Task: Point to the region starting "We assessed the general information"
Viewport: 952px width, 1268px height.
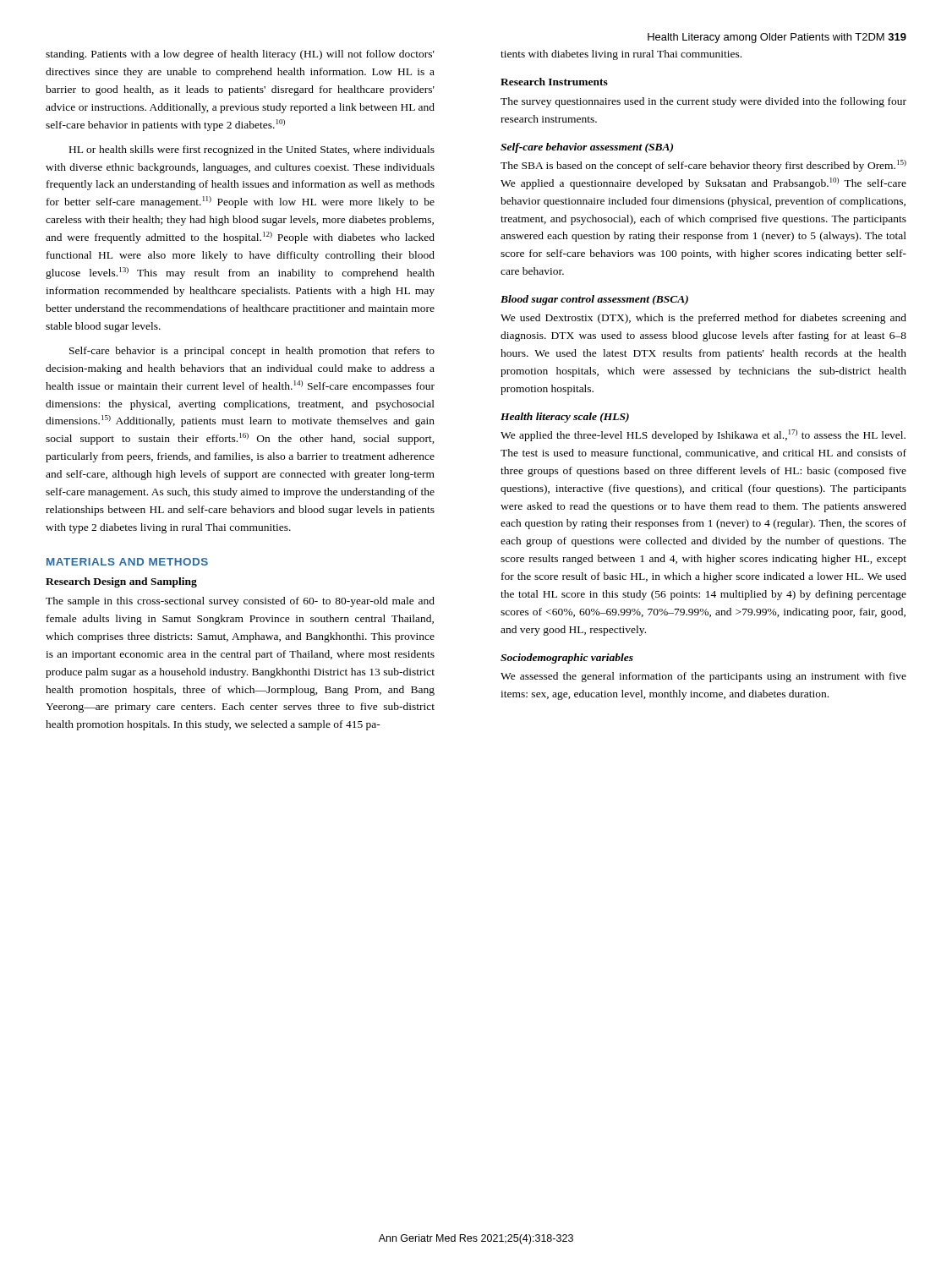Action: pos(703,685)
